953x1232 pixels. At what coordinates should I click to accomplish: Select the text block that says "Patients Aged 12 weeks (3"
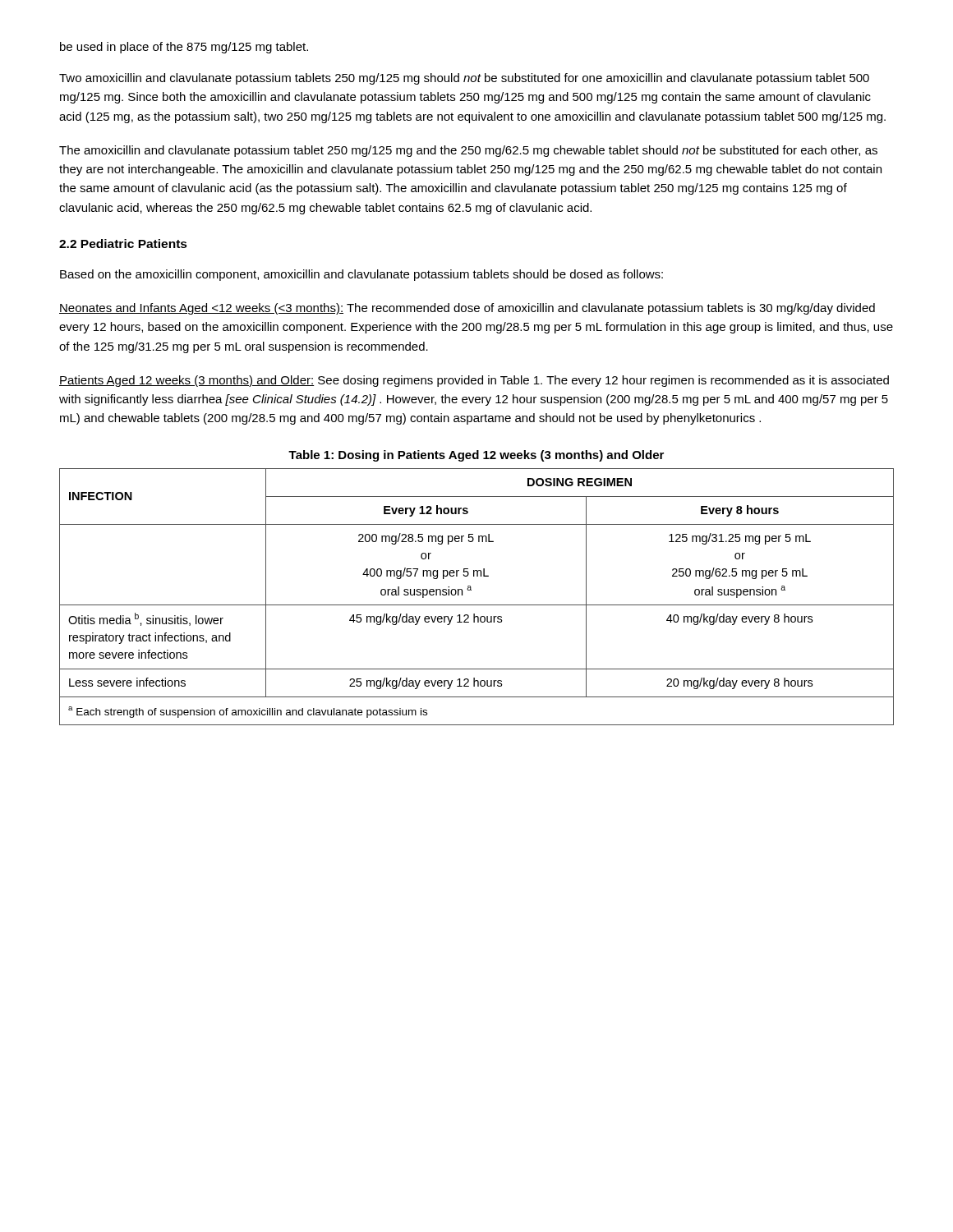point(474,399)
